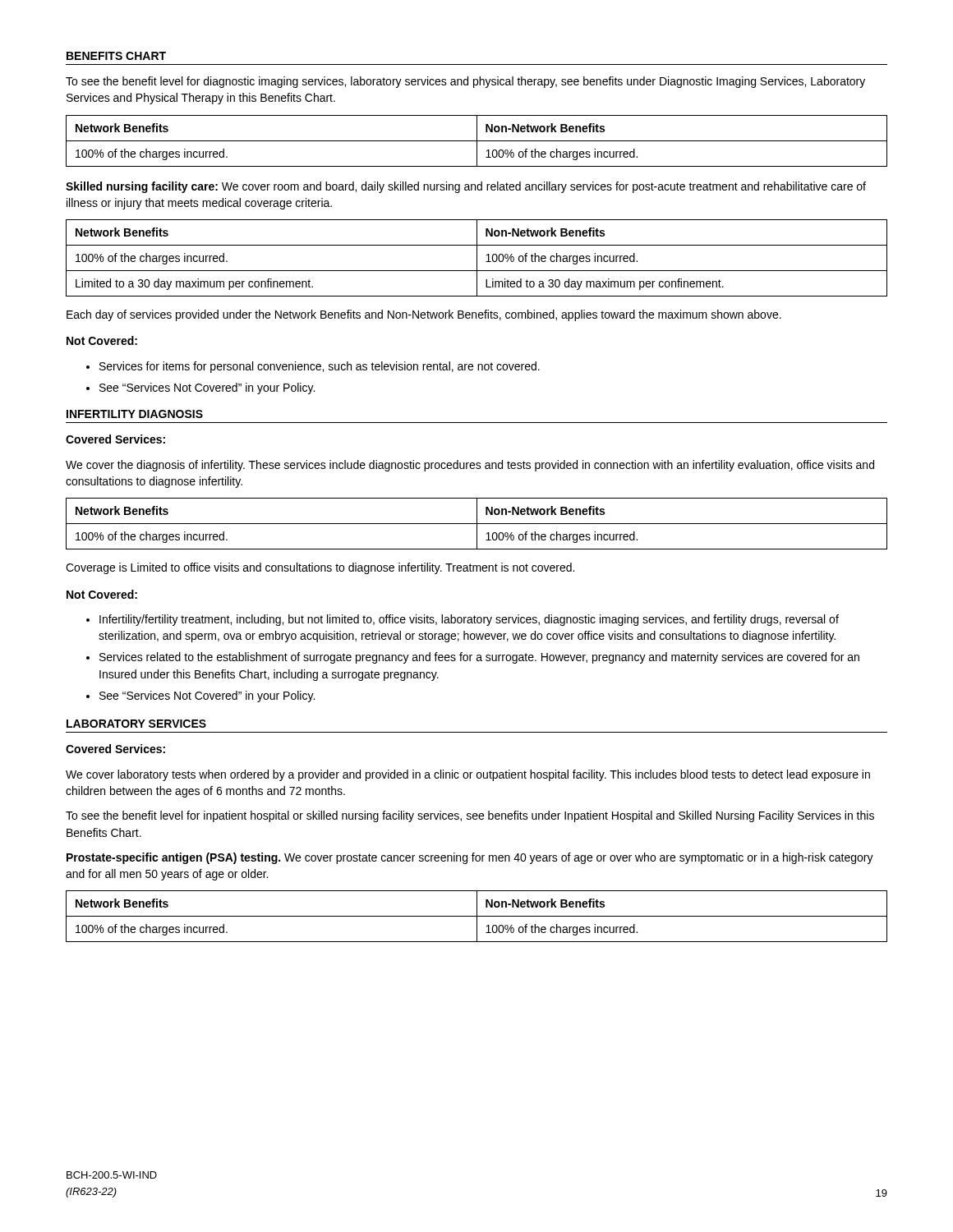
Task: Locate the text block that says "To see the benefit level for diagnostic"
Action: [476, 90]
